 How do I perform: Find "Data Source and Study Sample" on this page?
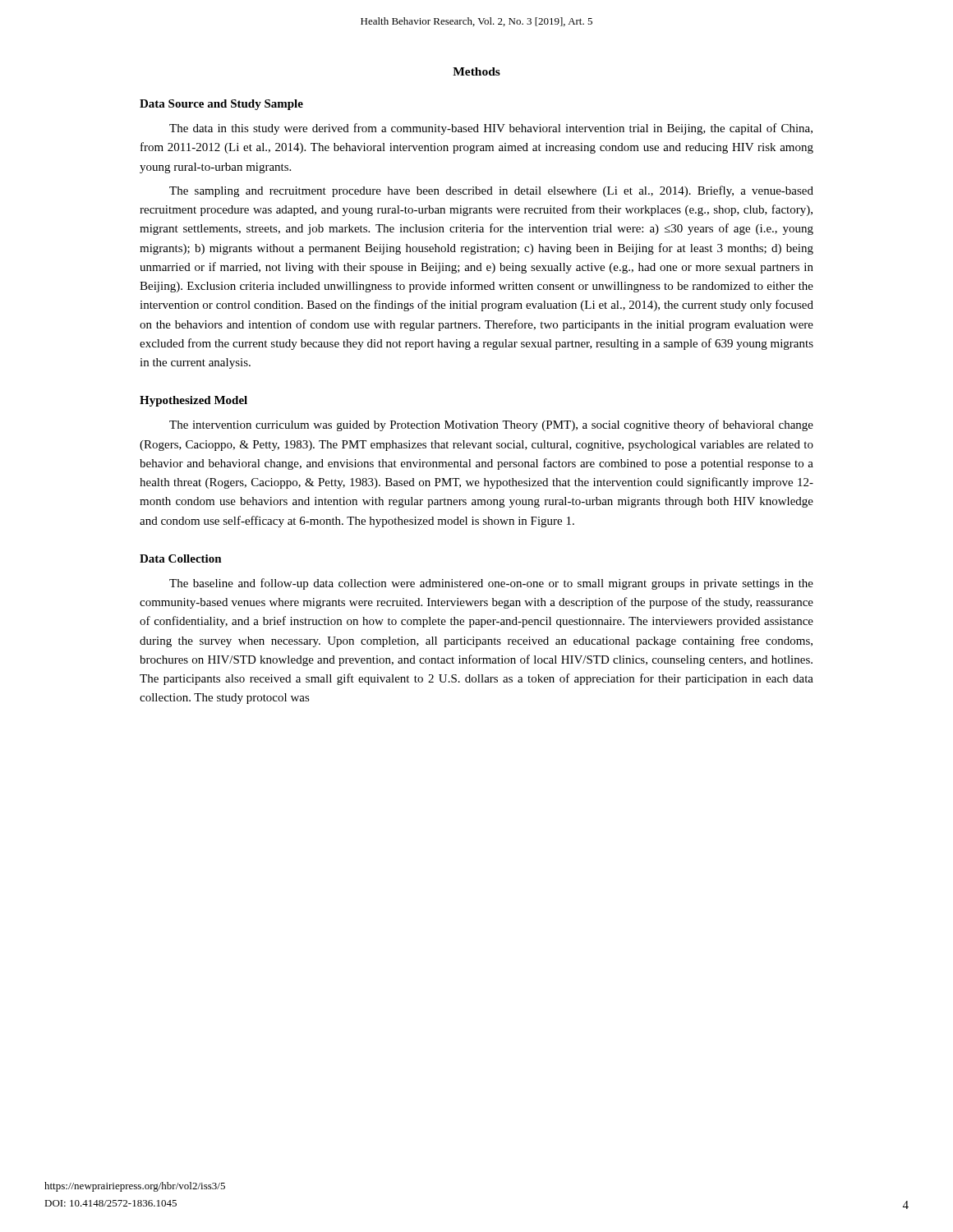pos(221,103)
